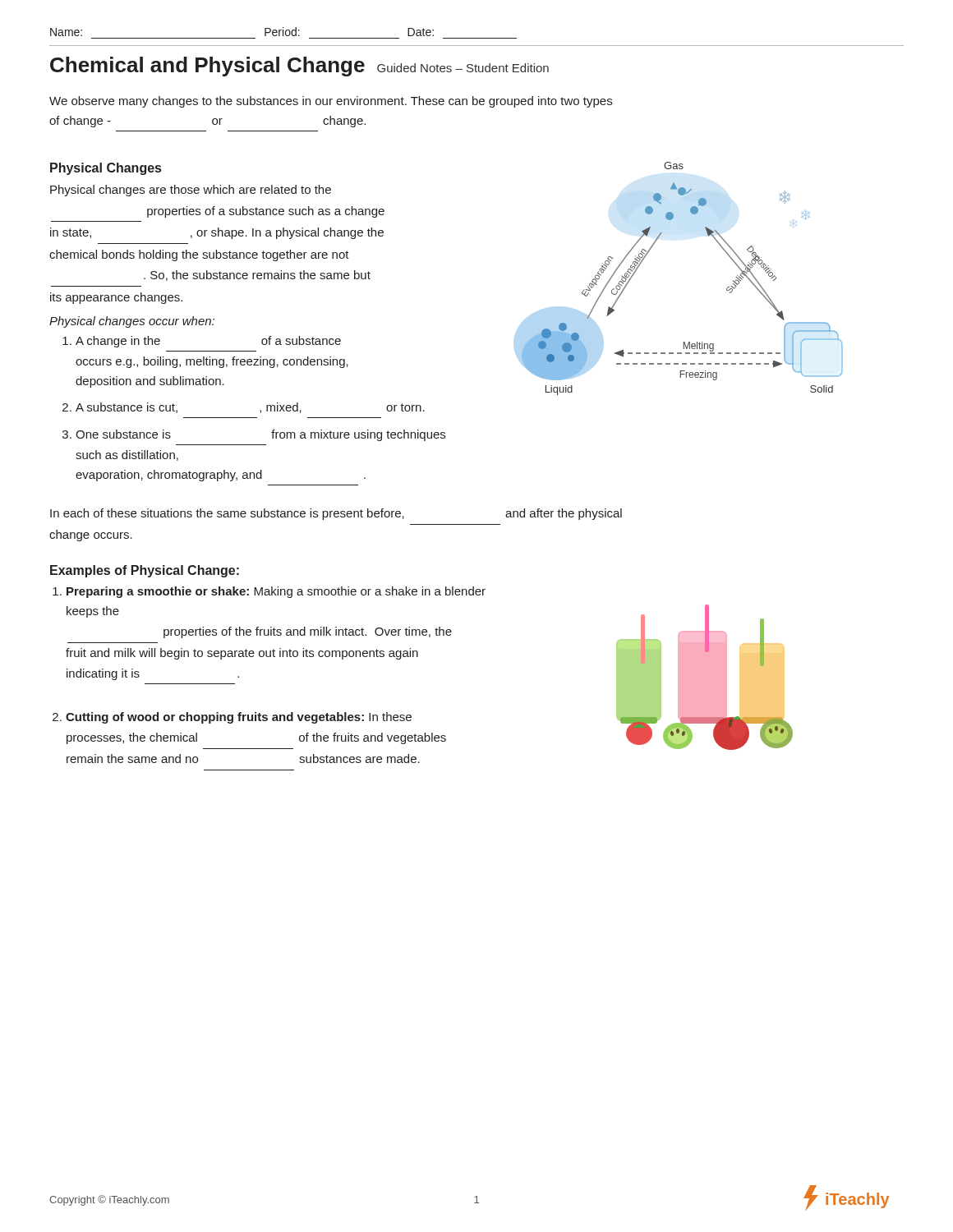The image size is (953, 1232).
Task: Point to "A substance is cut, , mixed, or torn."
Action: coord(250,408)
